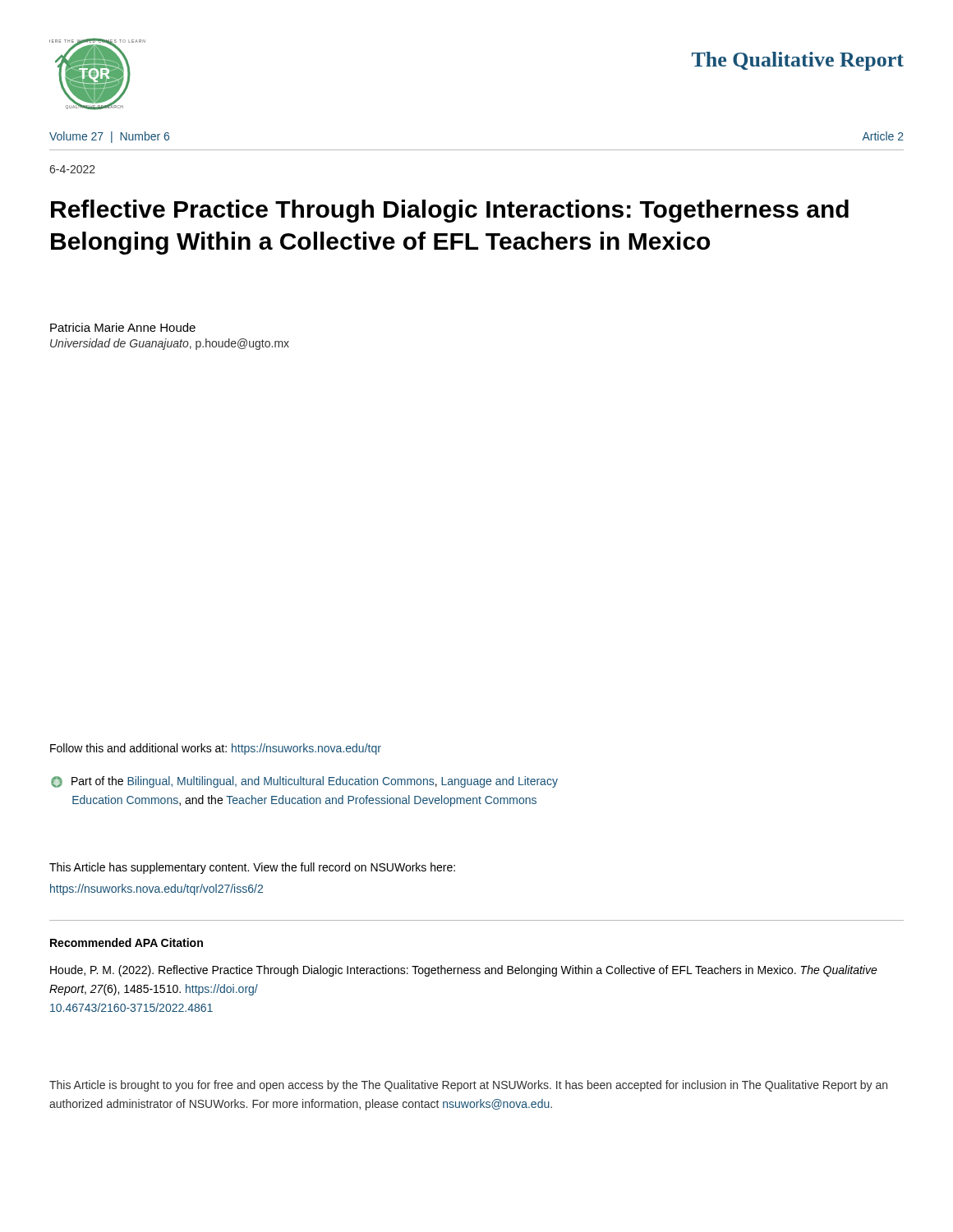Click on the text block containing "Part of the Bilingual, Multilingual, and Multicultural"
953x1232 pixels.
[x=304, y=791]
